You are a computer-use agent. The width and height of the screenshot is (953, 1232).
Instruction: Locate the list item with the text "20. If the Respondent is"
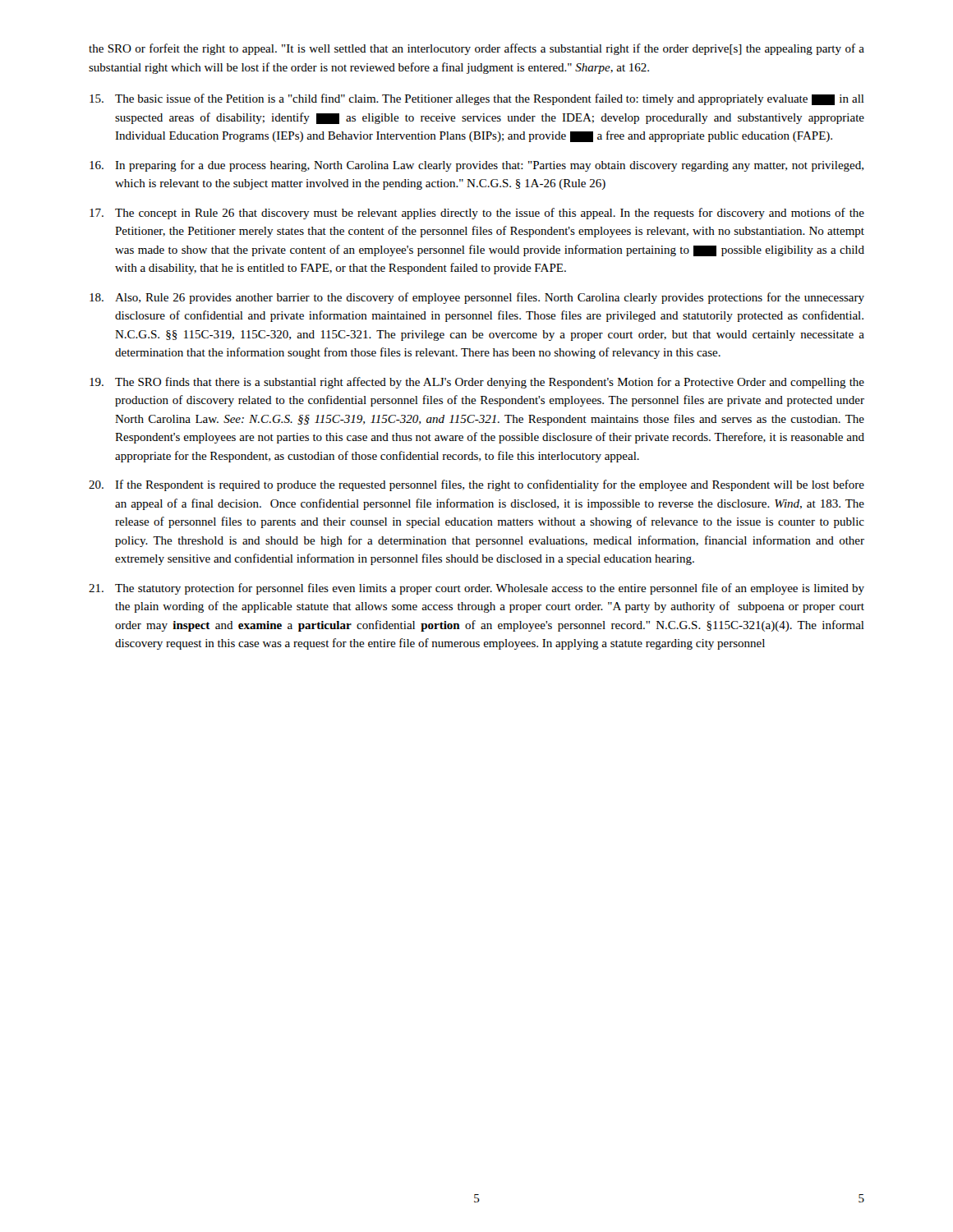click(476, 522)
